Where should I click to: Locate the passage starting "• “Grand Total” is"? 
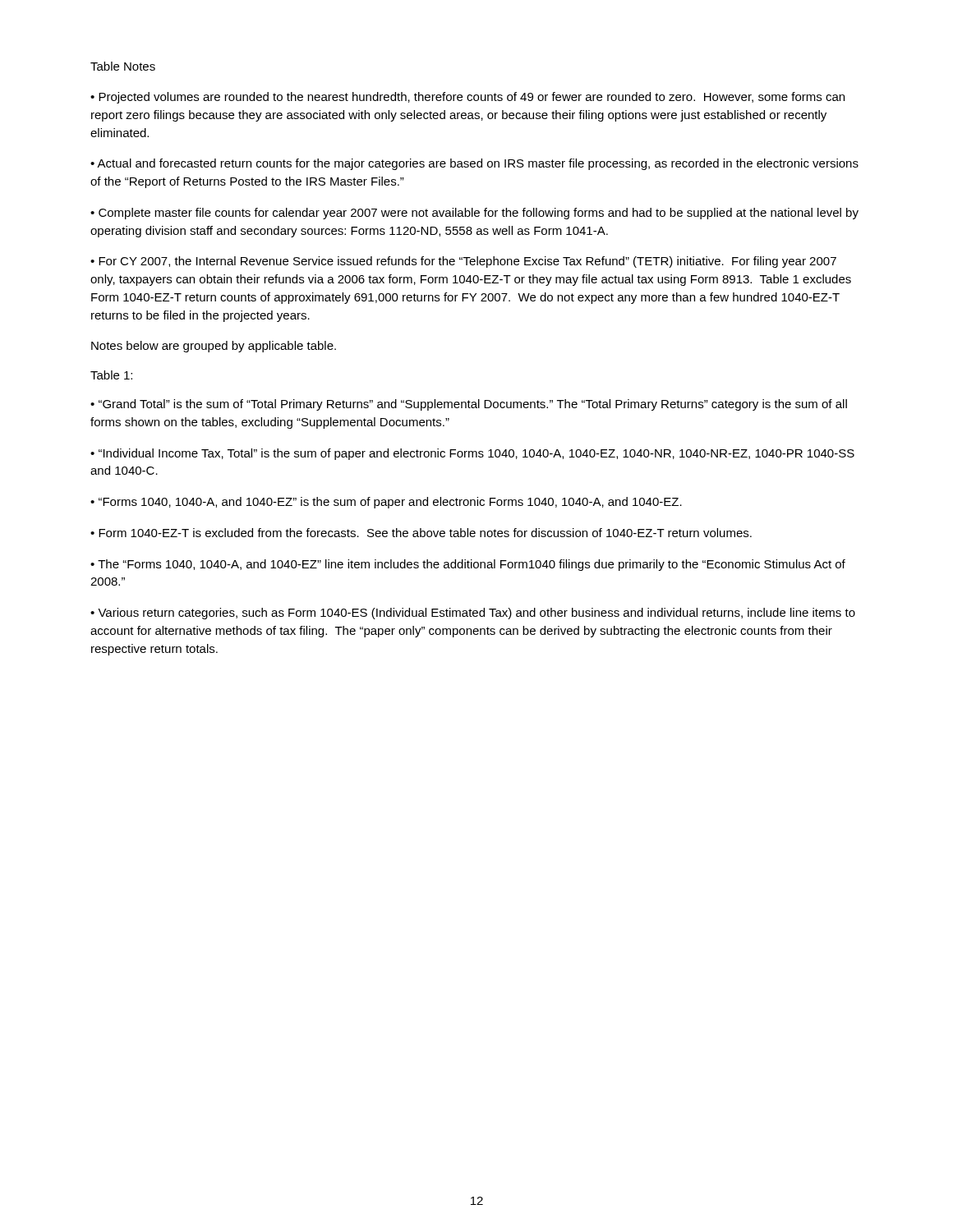pyautogui.click(x=469, y=413)
